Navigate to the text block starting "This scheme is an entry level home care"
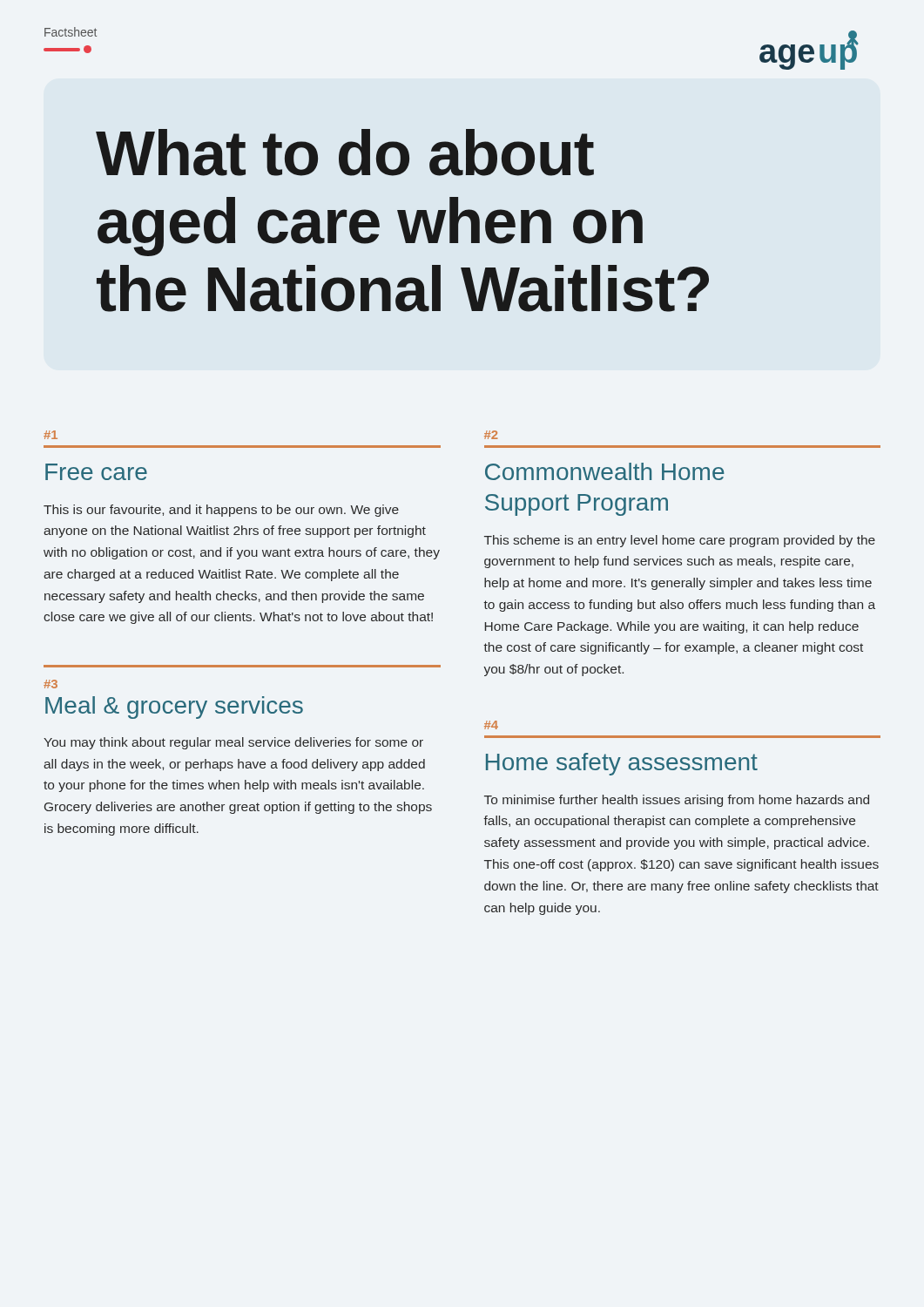This screenshot has width=924, height=1307. click(680, 604)
